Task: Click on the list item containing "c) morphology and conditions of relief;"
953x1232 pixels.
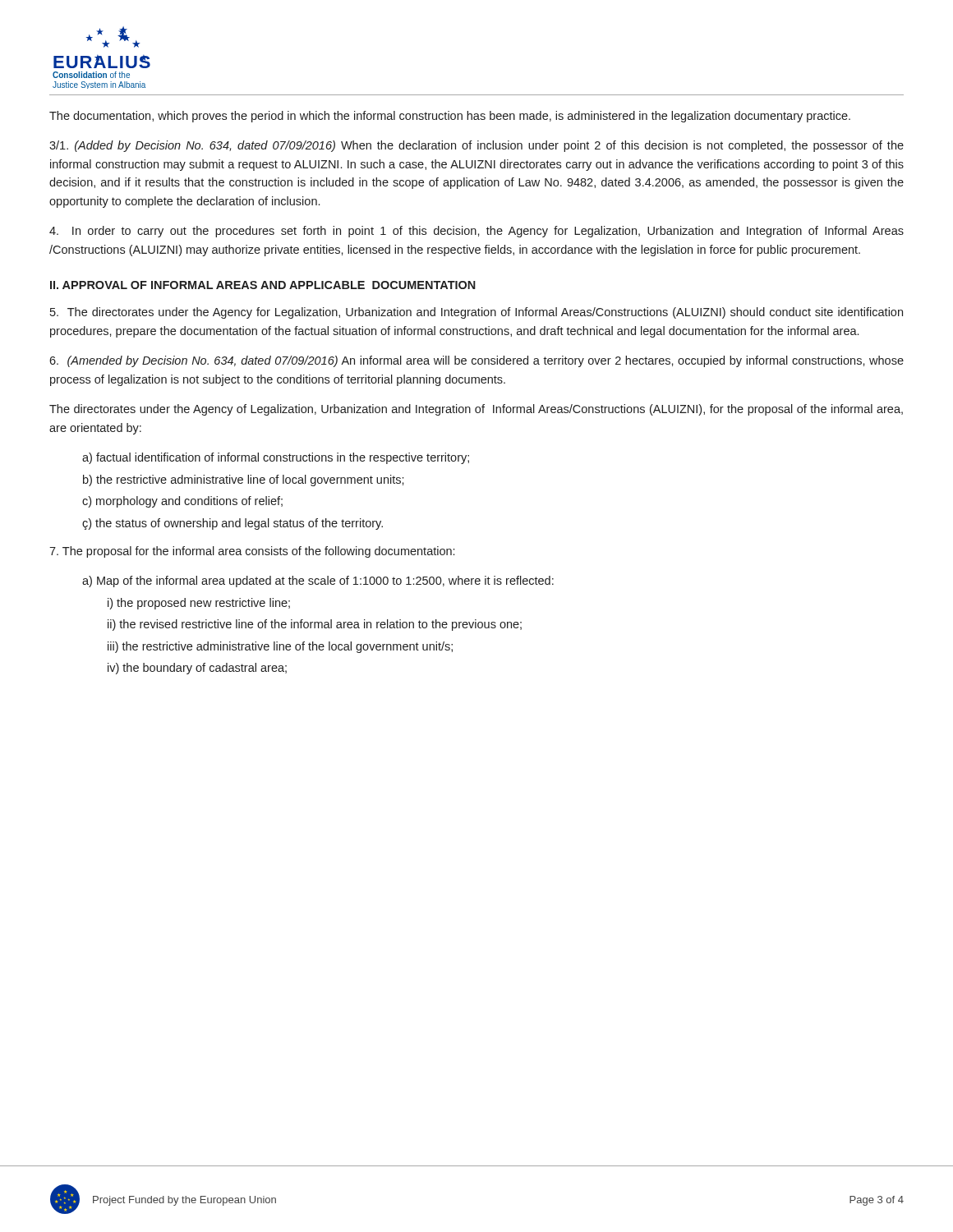Action: pyautogui.click(x=183, y=501)
